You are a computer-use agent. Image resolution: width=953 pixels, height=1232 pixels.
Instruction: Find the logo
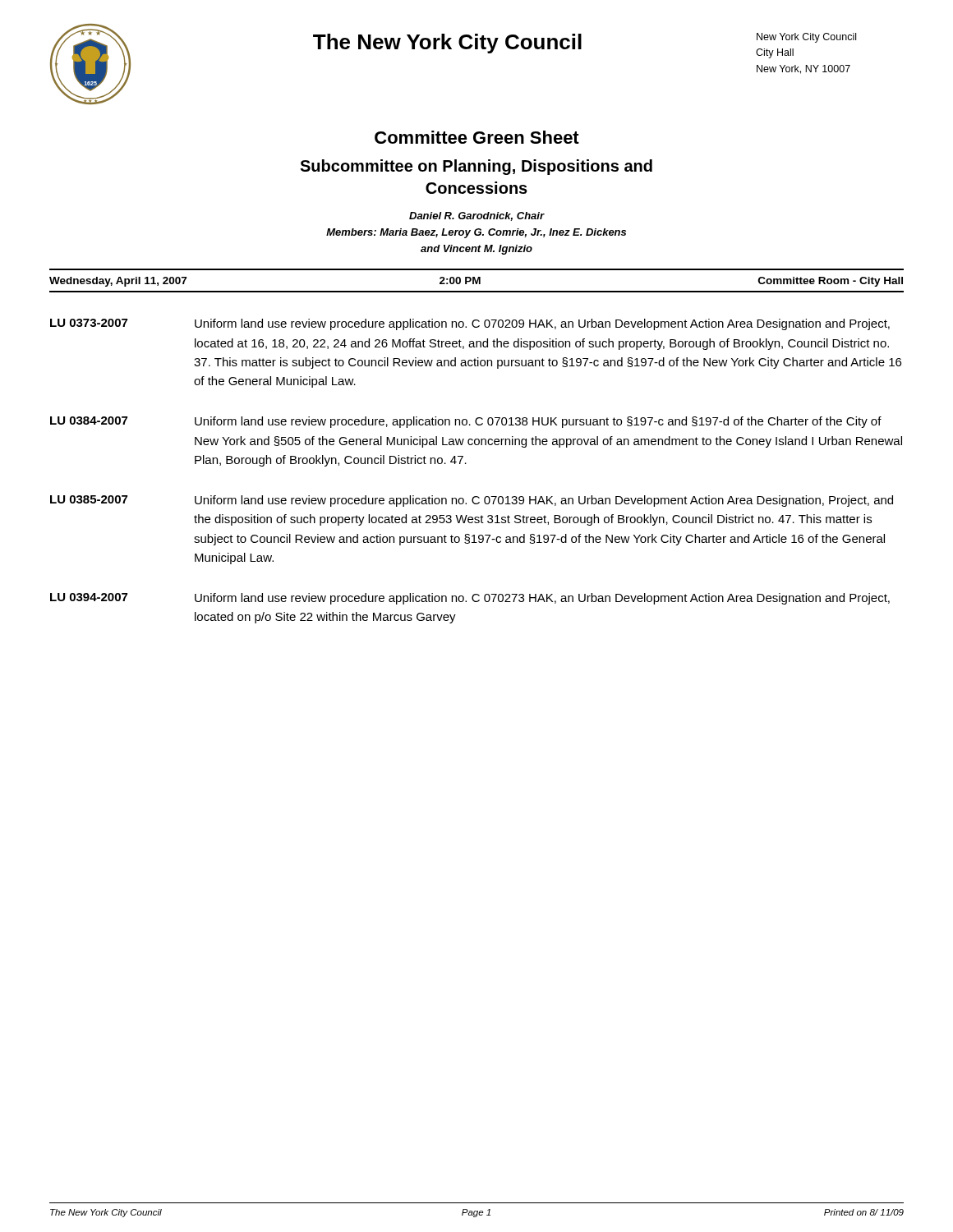click(x=94, y=65)
